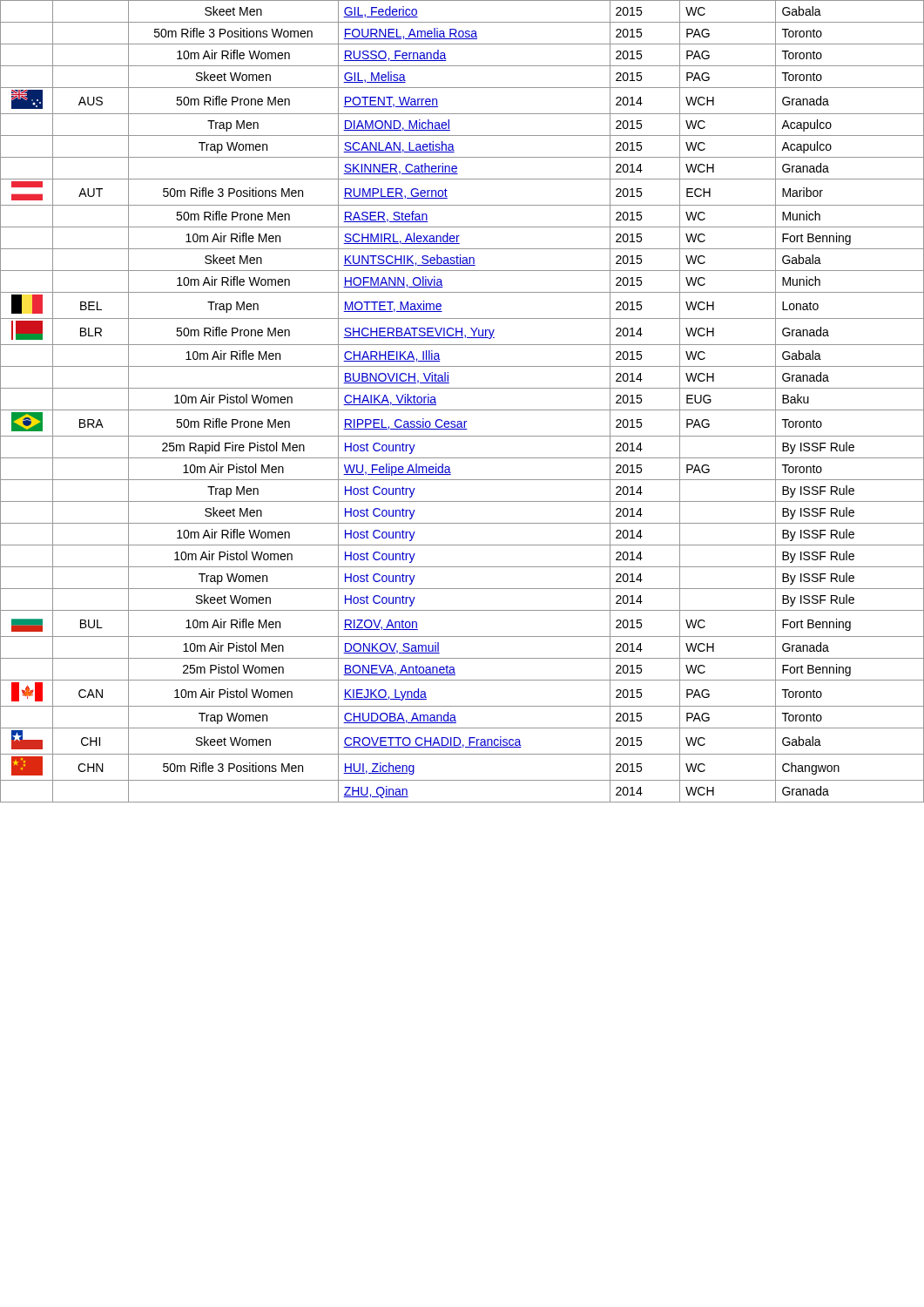Locate the table with the text "POTENT, Warren"
The width and height of the screenshot is (924, 1307).
[462, 401]
